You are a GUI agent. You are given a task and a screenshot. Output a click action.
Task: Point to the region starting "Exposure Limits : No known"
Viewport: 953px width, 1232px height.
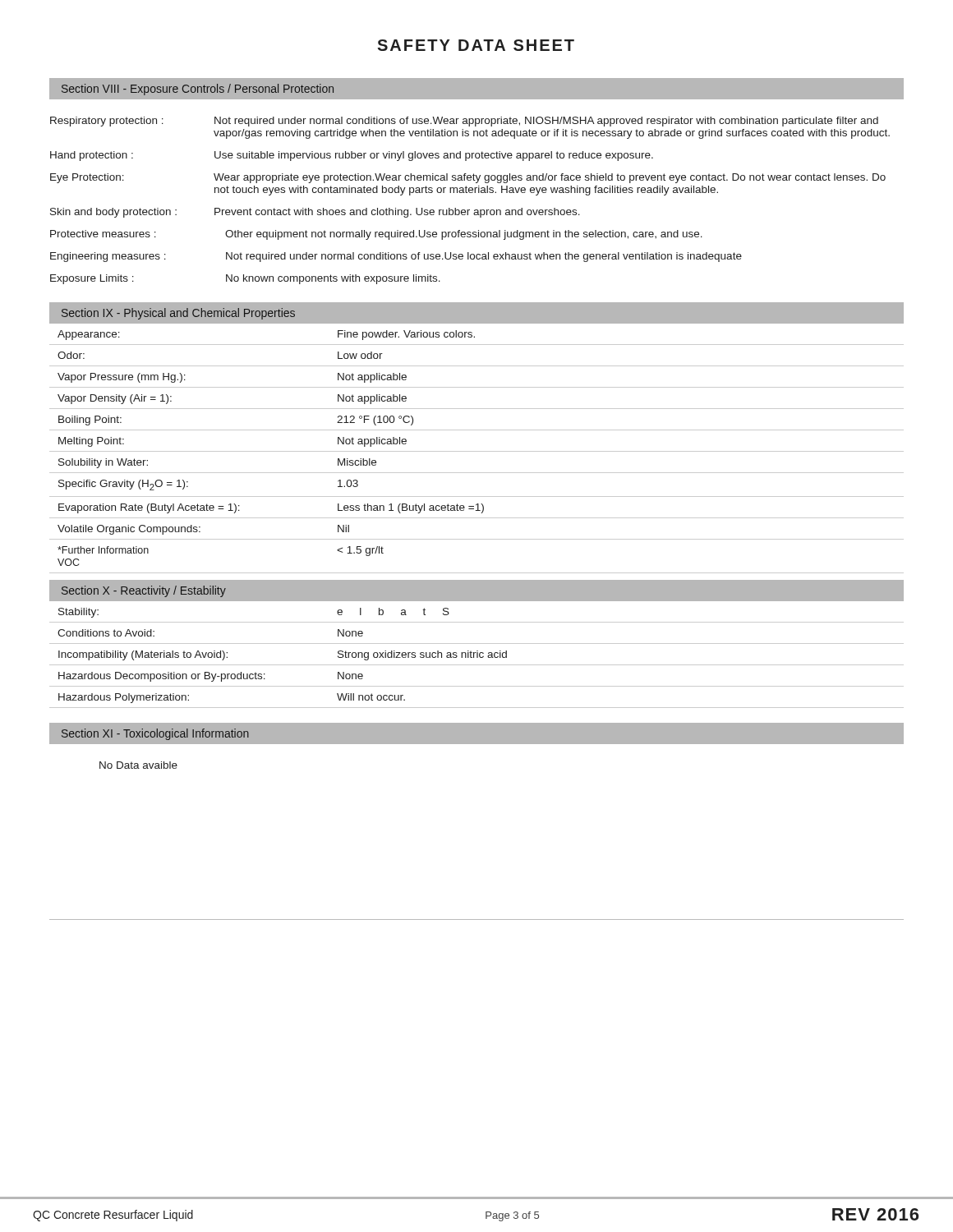245,279
